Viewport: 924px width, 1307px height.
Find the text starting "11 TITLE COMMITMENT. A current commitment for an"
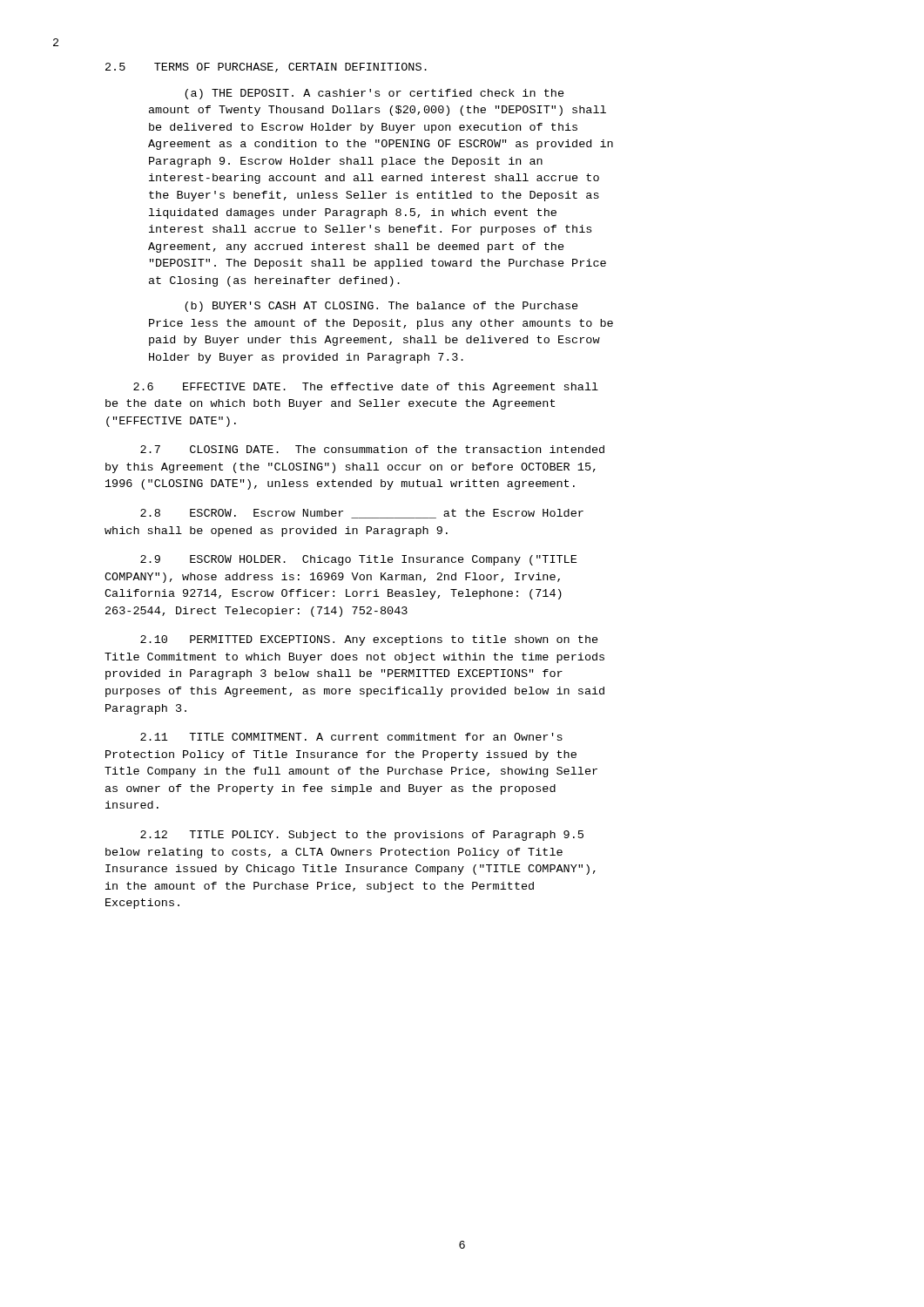coord(351,772)
